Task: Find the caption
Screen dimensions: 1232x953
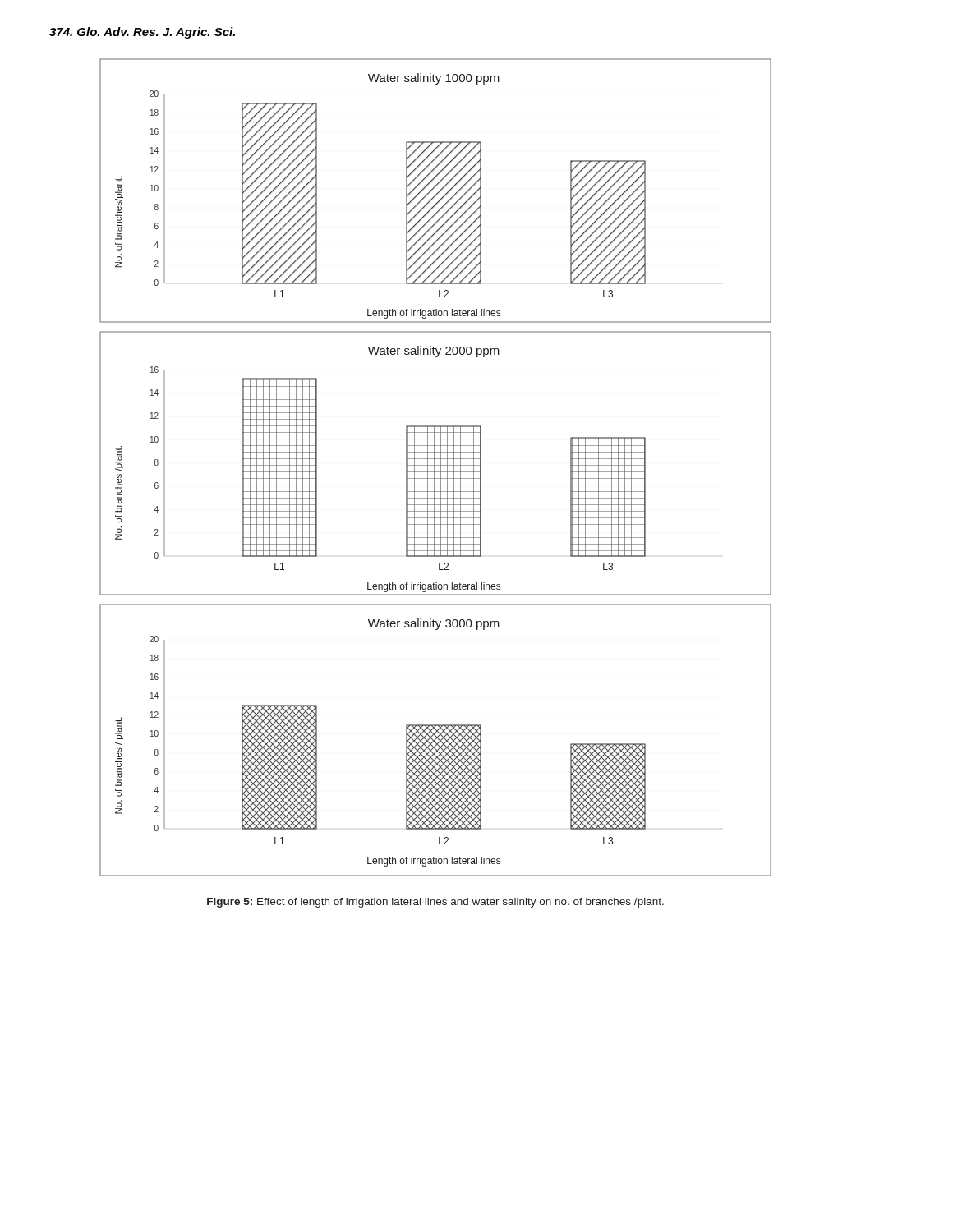Action: 435,901
